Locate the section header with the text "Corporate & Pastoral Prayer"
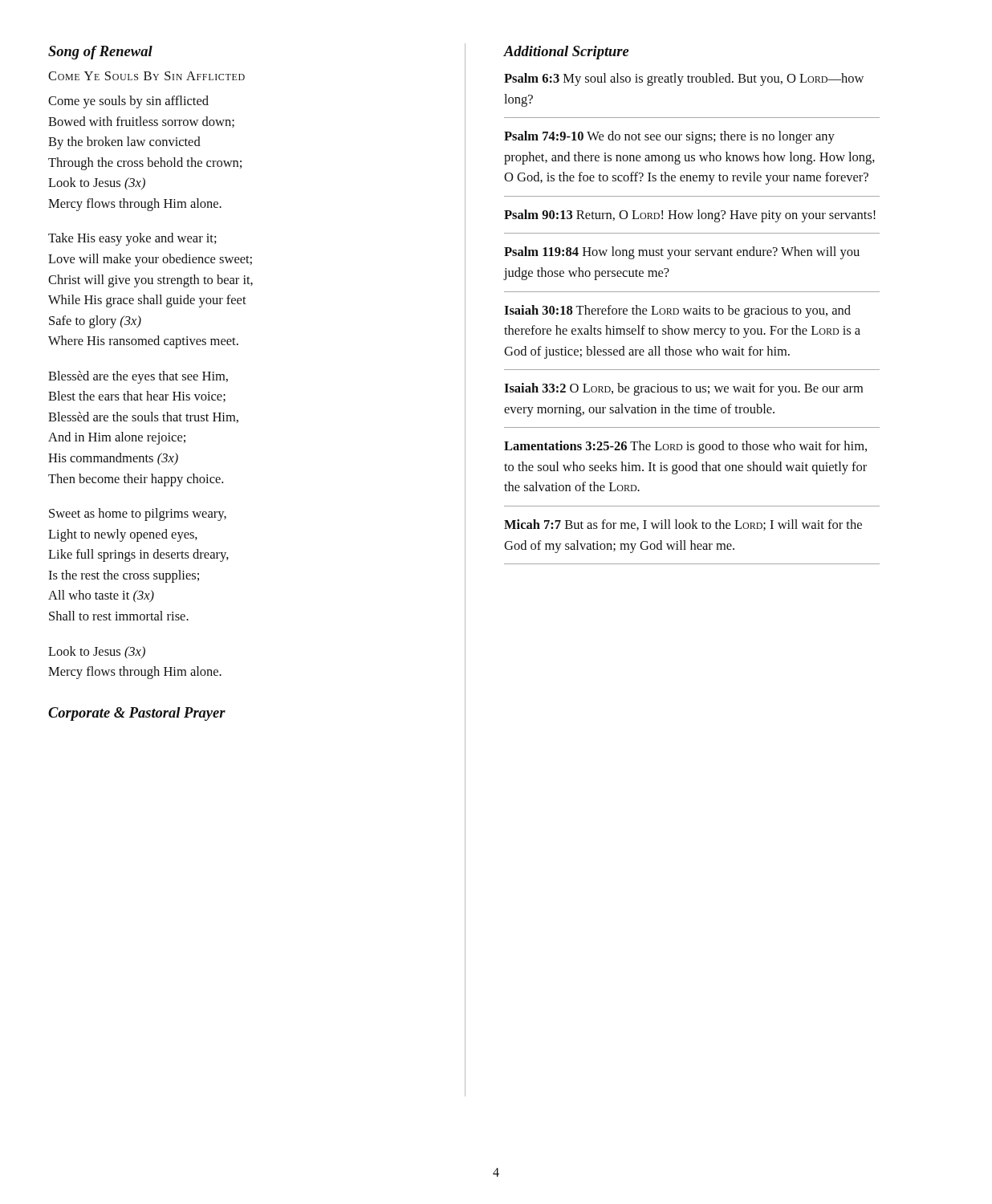The image size is (992, 1204). pyautogui.click(x=137, y=712)
